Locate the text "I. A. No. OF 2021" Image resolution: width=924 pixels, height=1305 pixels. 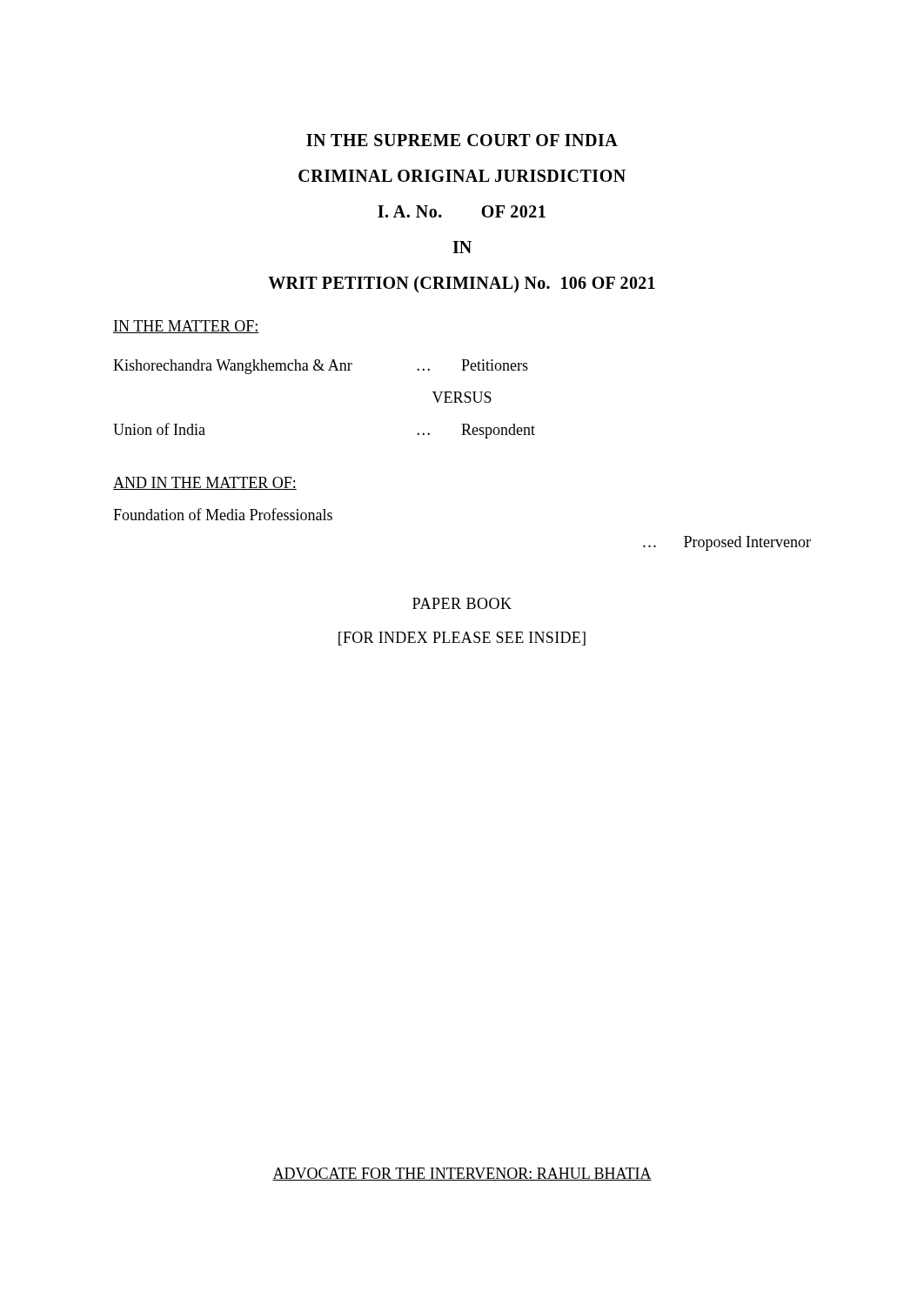point(400,211)
